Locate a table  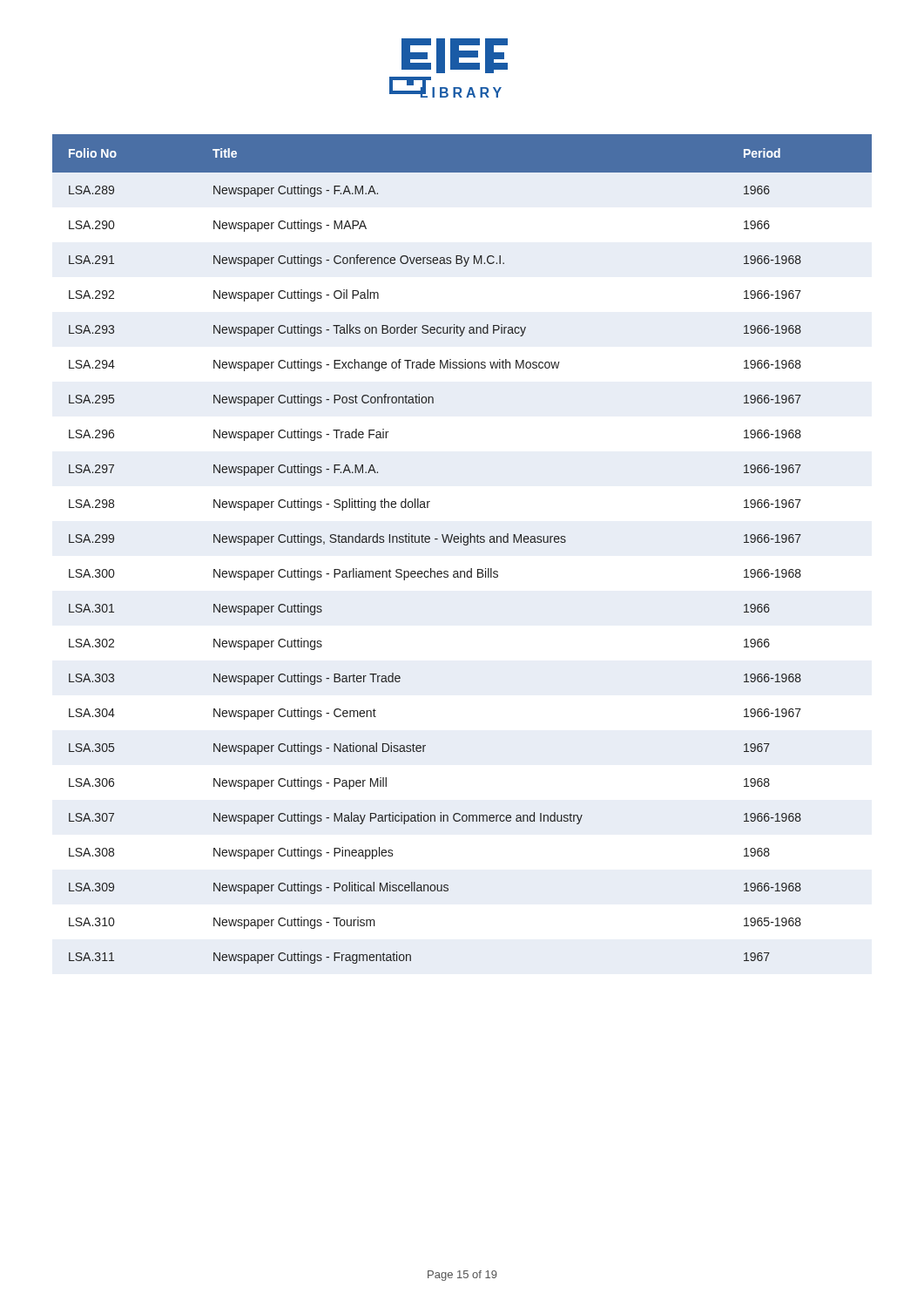(462, 554)
